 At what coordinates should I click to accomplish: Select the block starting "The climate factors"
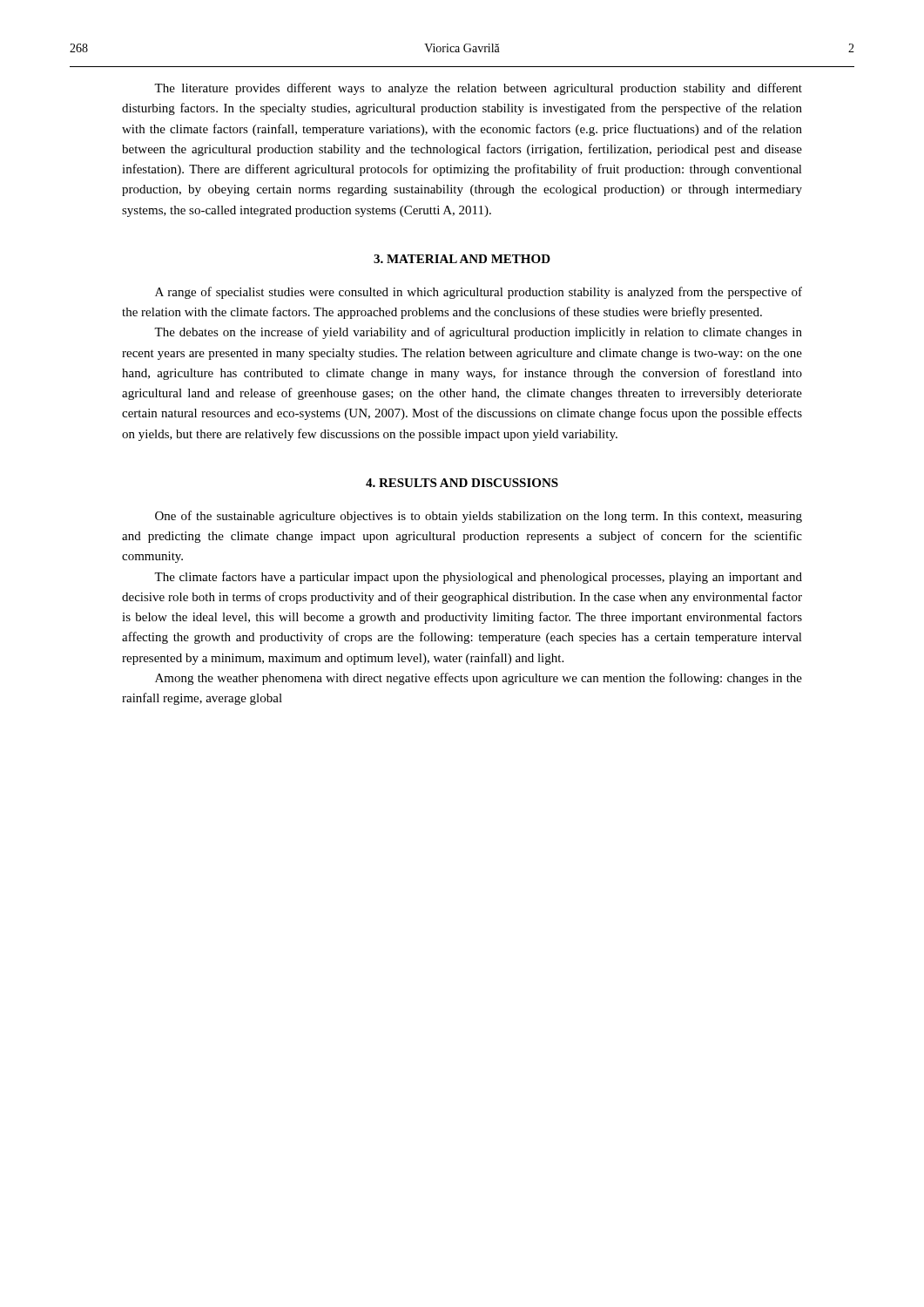[x=462, y=617]
